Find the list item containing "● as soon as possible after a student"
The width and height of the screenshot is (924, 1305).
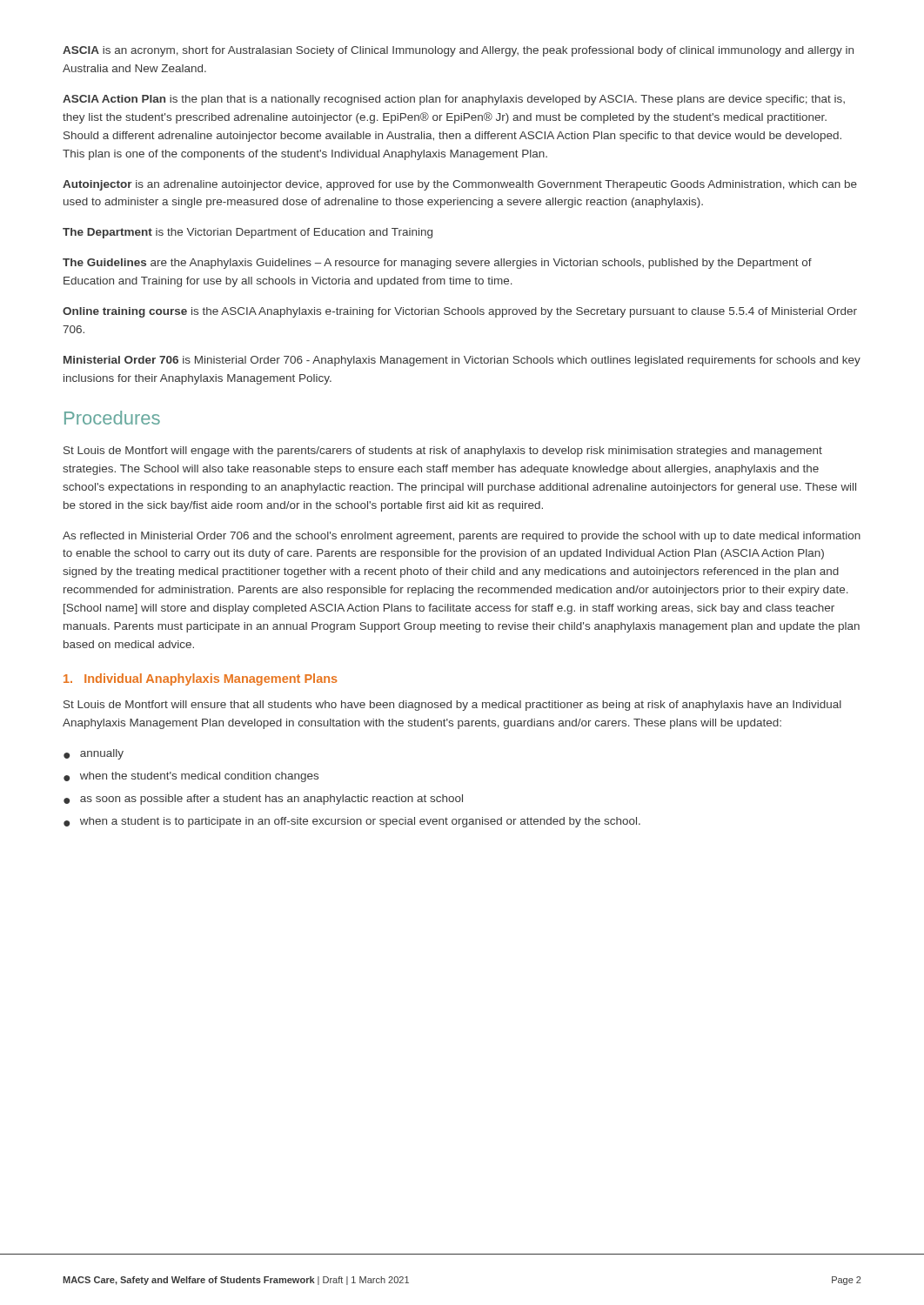263,799
